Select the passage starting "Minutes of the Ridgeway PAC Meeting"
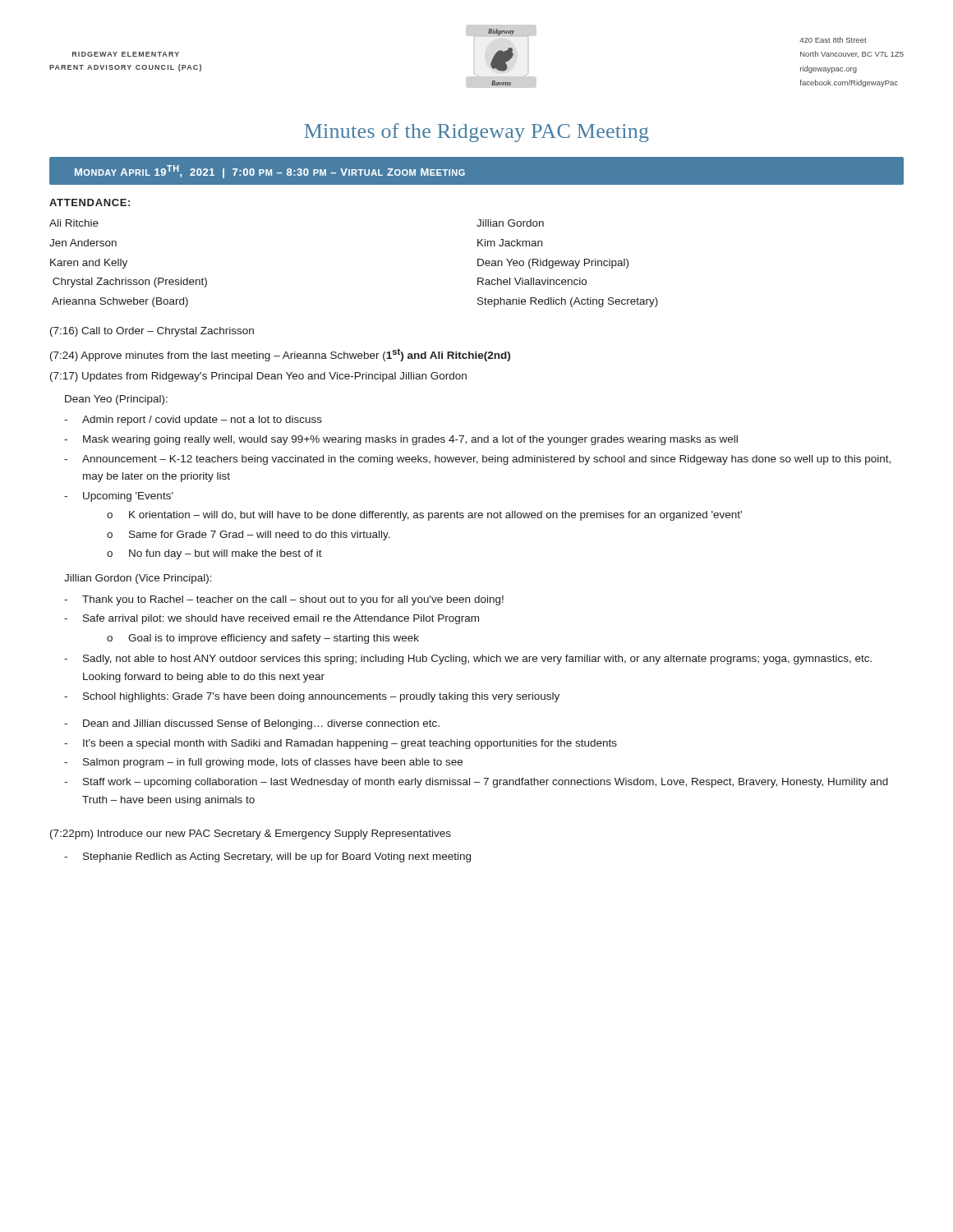This screenshot has width=953, height=1232. [476, 131]
